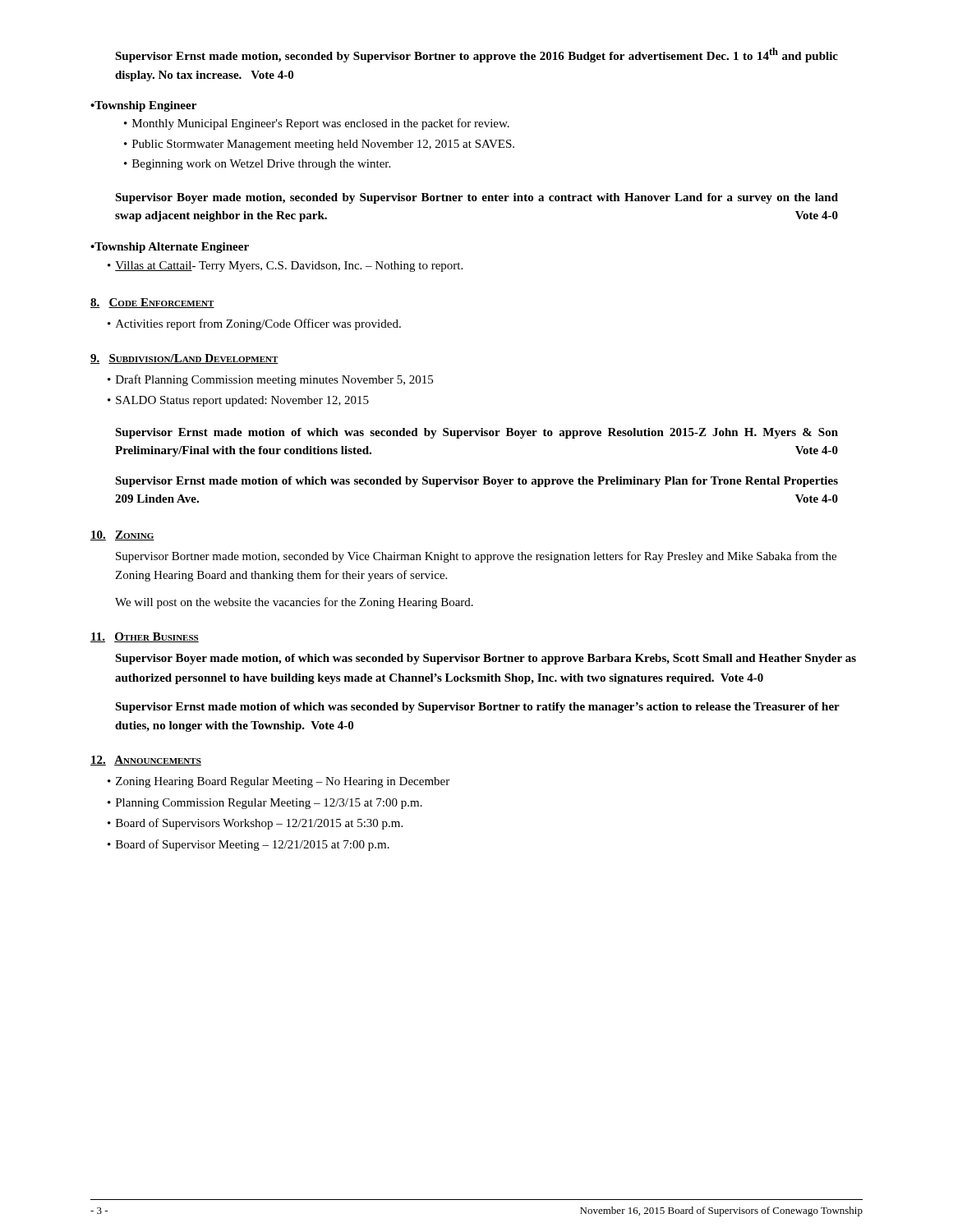Find "Activities report from Zoning/Code Officer was provided." on this page
The height and width of the screenshot is (1232, 953).
pyautogui.click(x=258, y=324)
